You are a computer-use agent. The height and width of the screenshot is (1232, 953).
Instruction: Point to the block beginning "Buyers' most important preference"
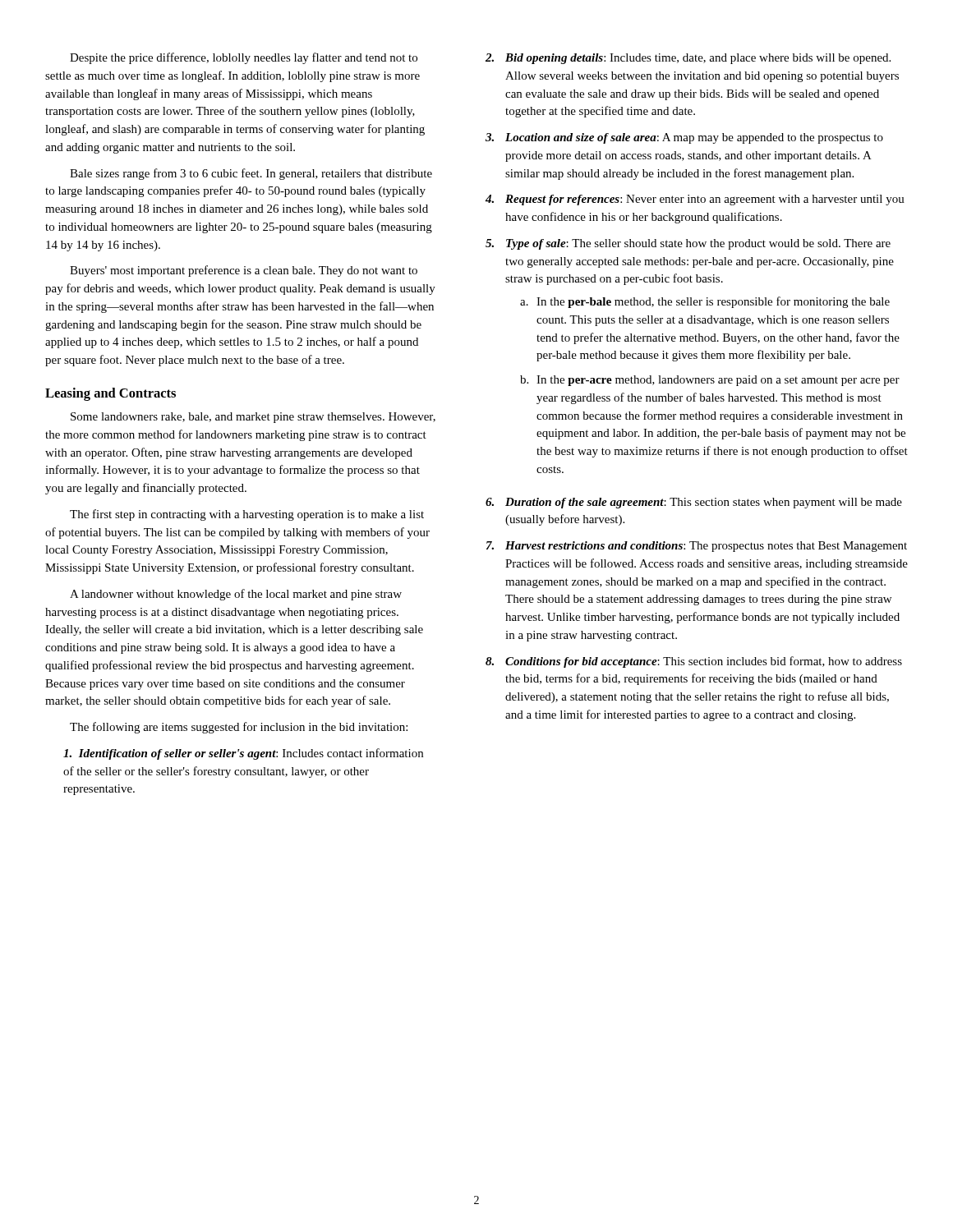tap(241, 316)
